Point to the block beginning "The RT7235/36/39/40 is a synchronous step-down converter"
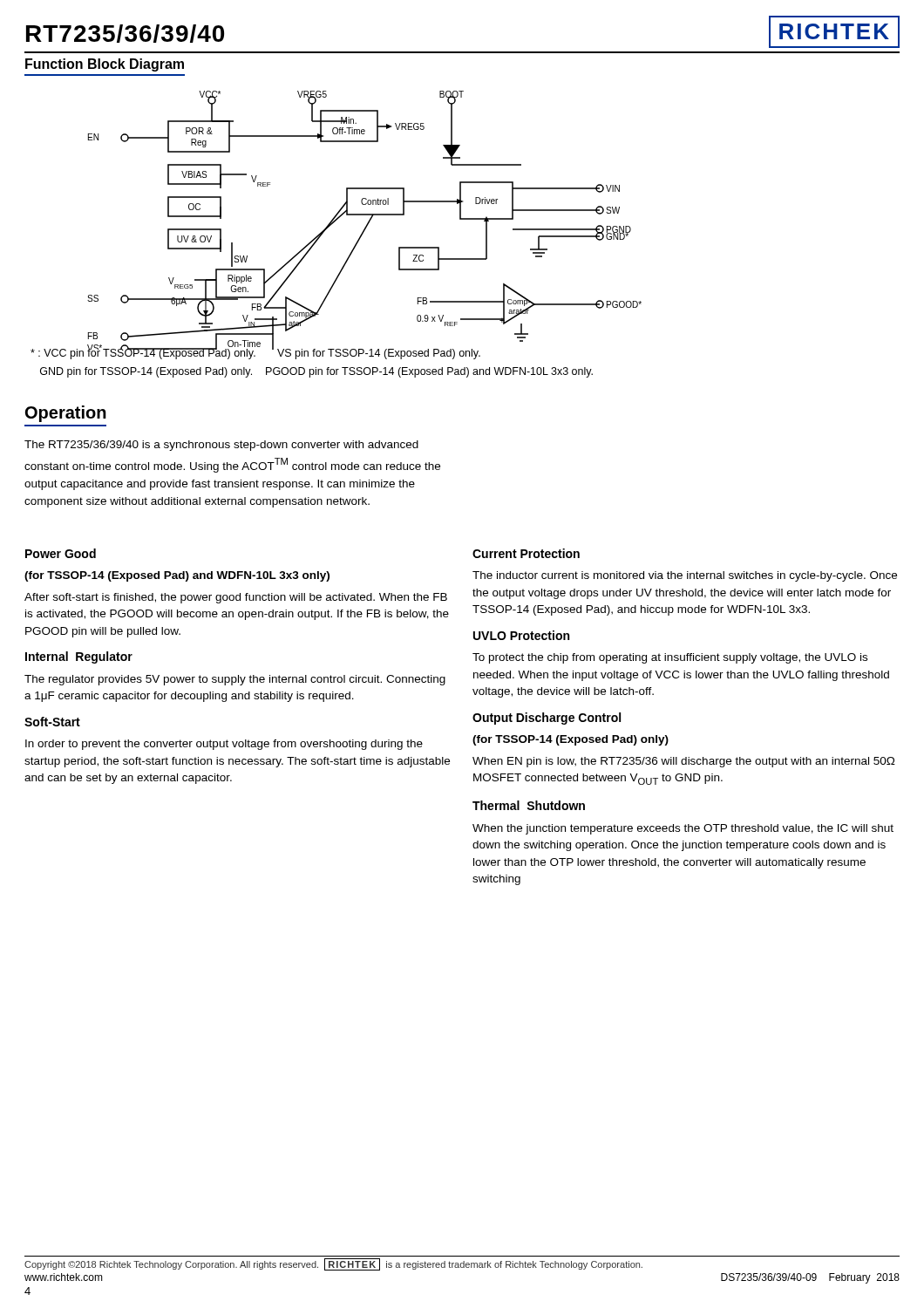This screenshot has width=924, height=1308. [x=233, y=473]
